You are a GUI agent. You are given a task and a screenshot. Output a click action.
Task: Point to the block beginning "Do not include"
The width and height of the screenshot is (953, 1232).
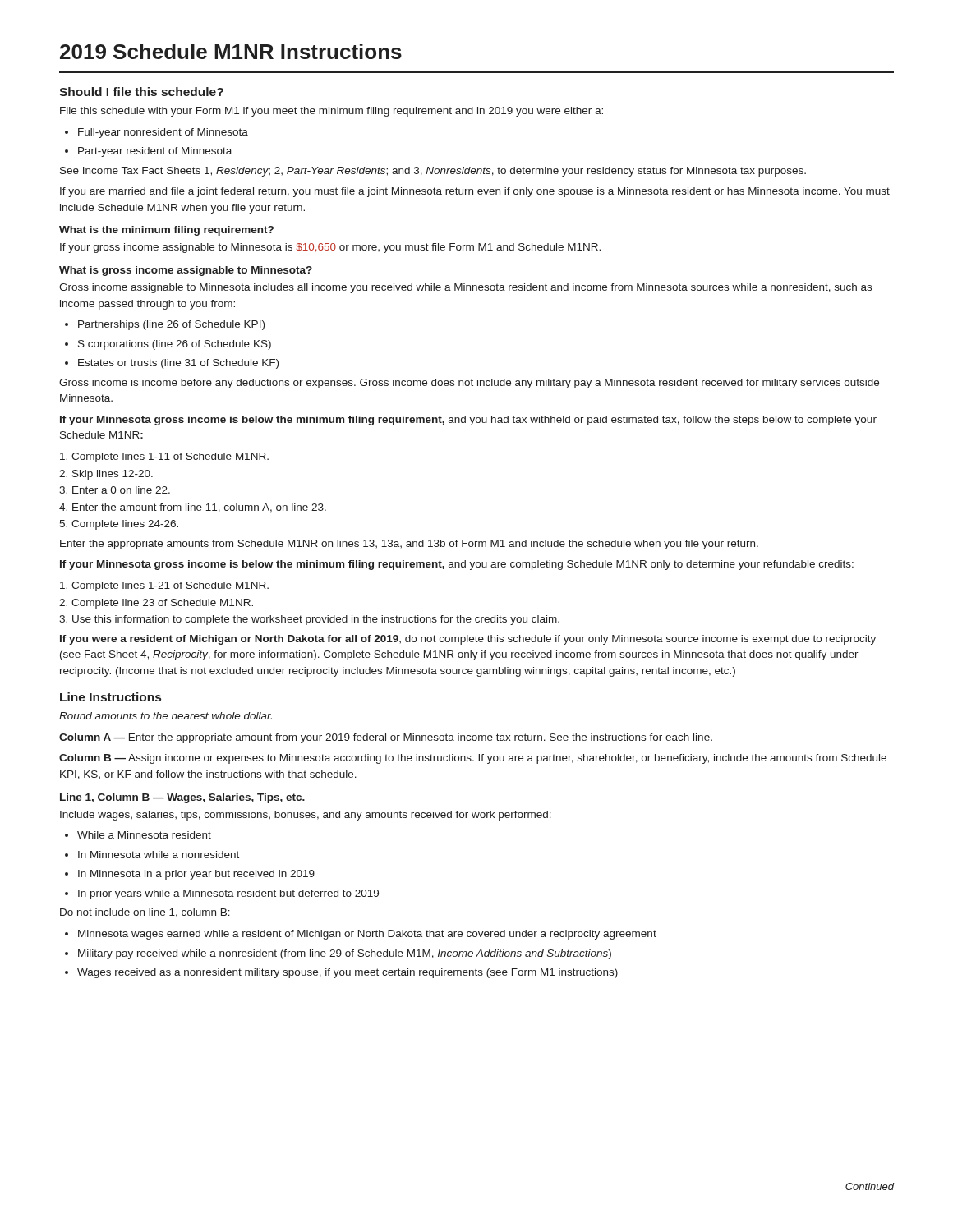click(145, 913)
